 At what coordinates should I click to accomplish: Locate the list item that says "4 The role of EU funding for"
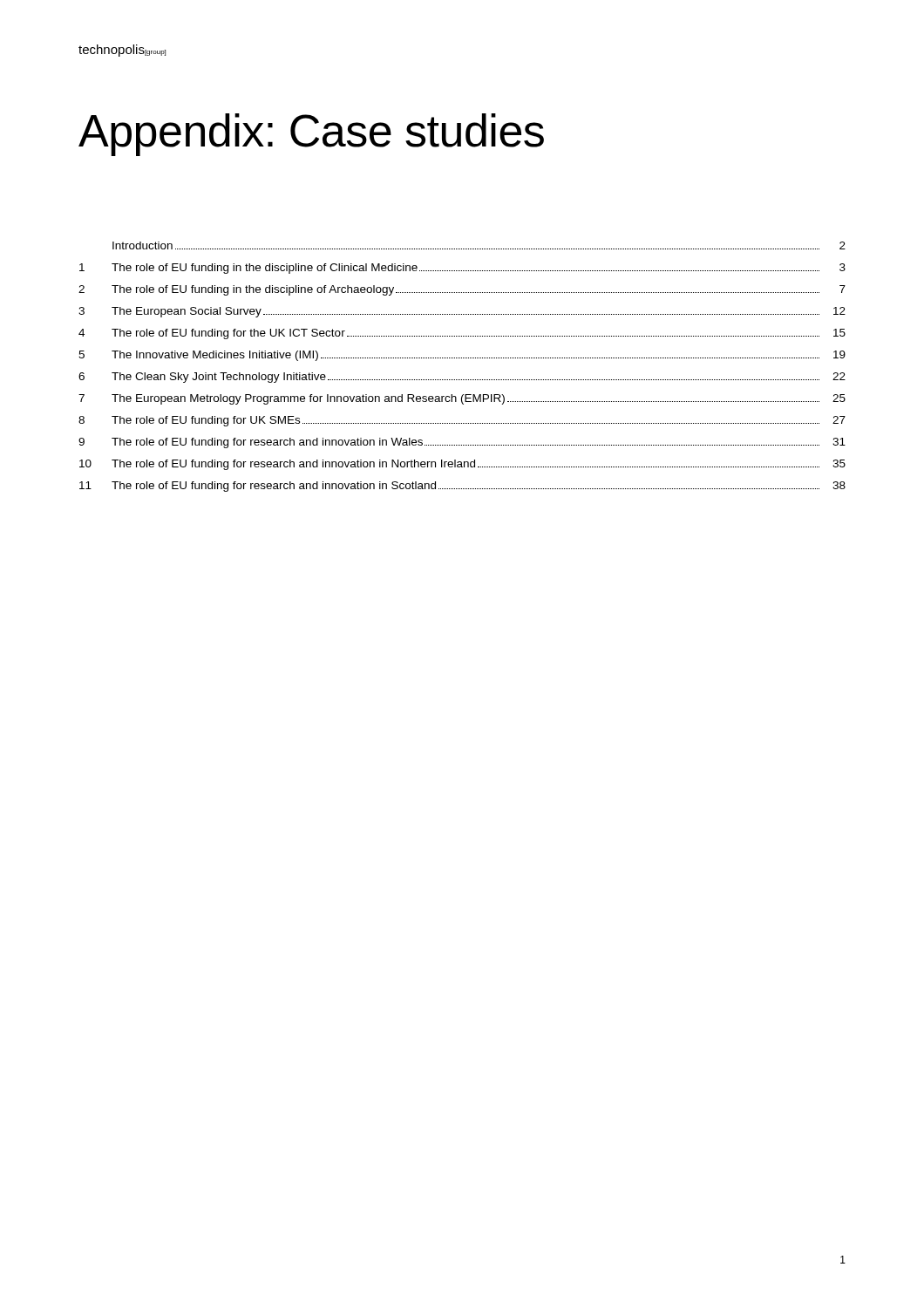click(462, 333)
